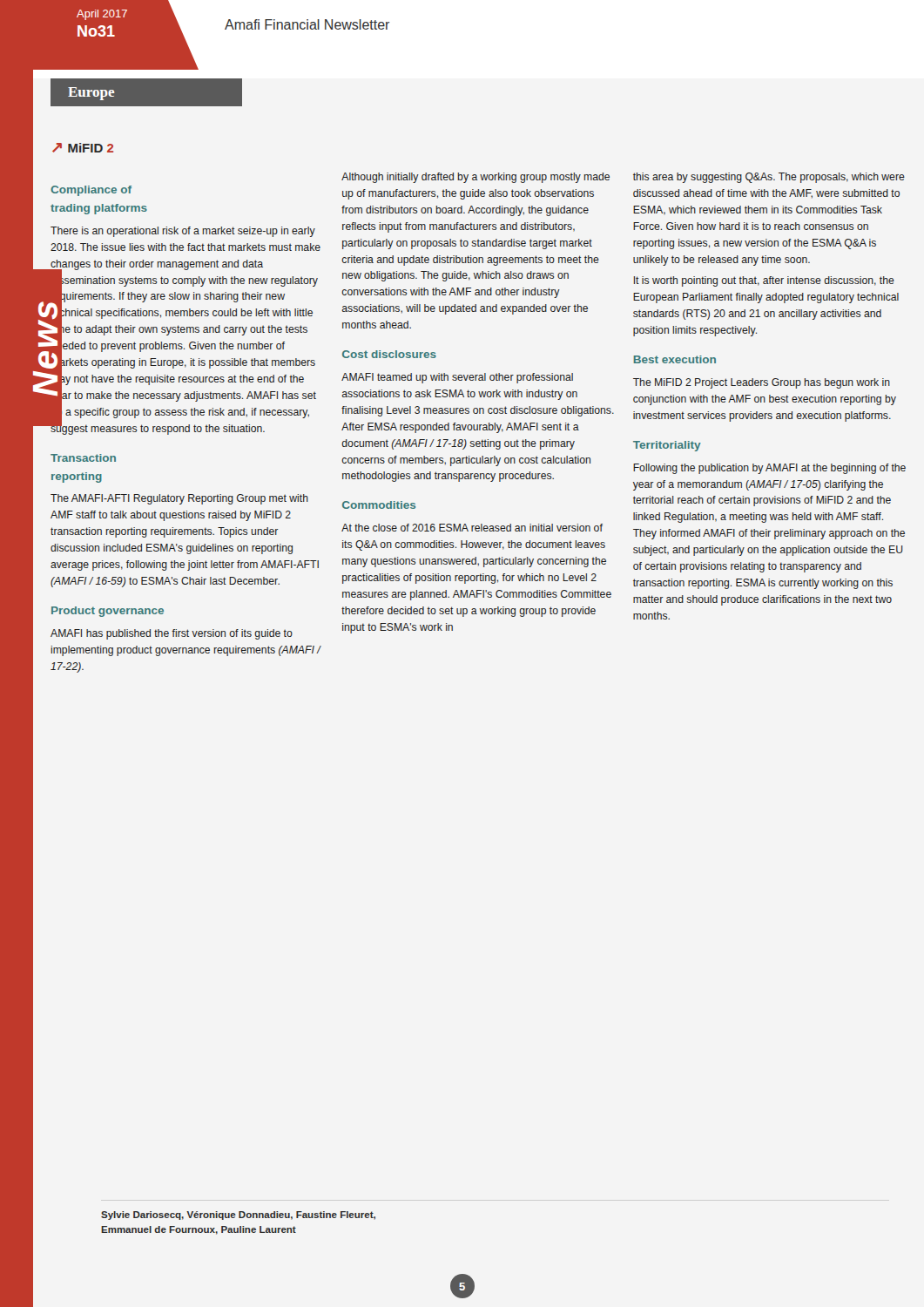Find the section header that says "↗ MiFID 2"

[82, 147]
